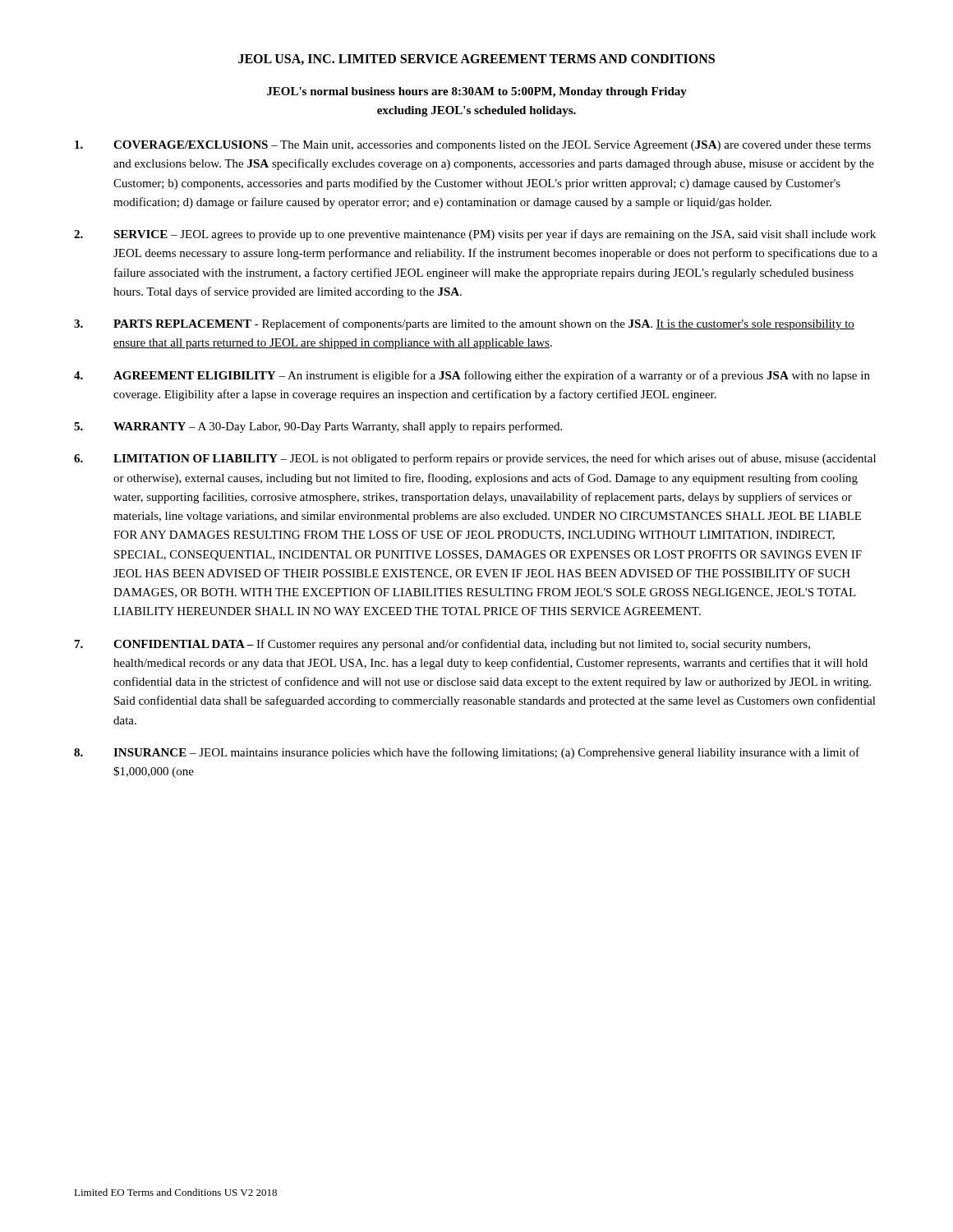Find the text block that says "AGREEMENT ELIGIBILITY – An instrument"
The image size is (953, 1232).
pos(476,385)
